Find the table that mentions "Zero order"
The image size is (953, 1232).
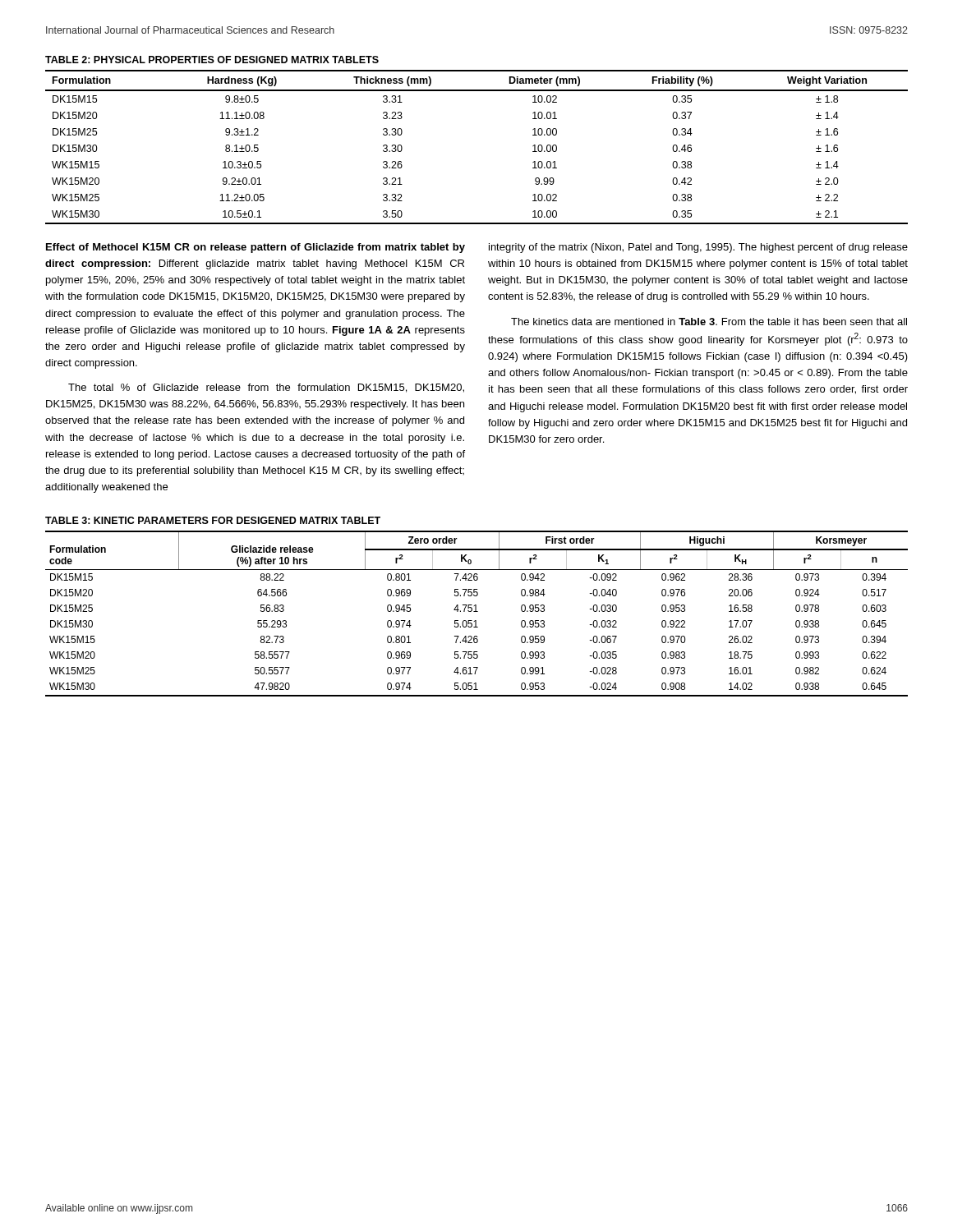(x=476, y=613)
